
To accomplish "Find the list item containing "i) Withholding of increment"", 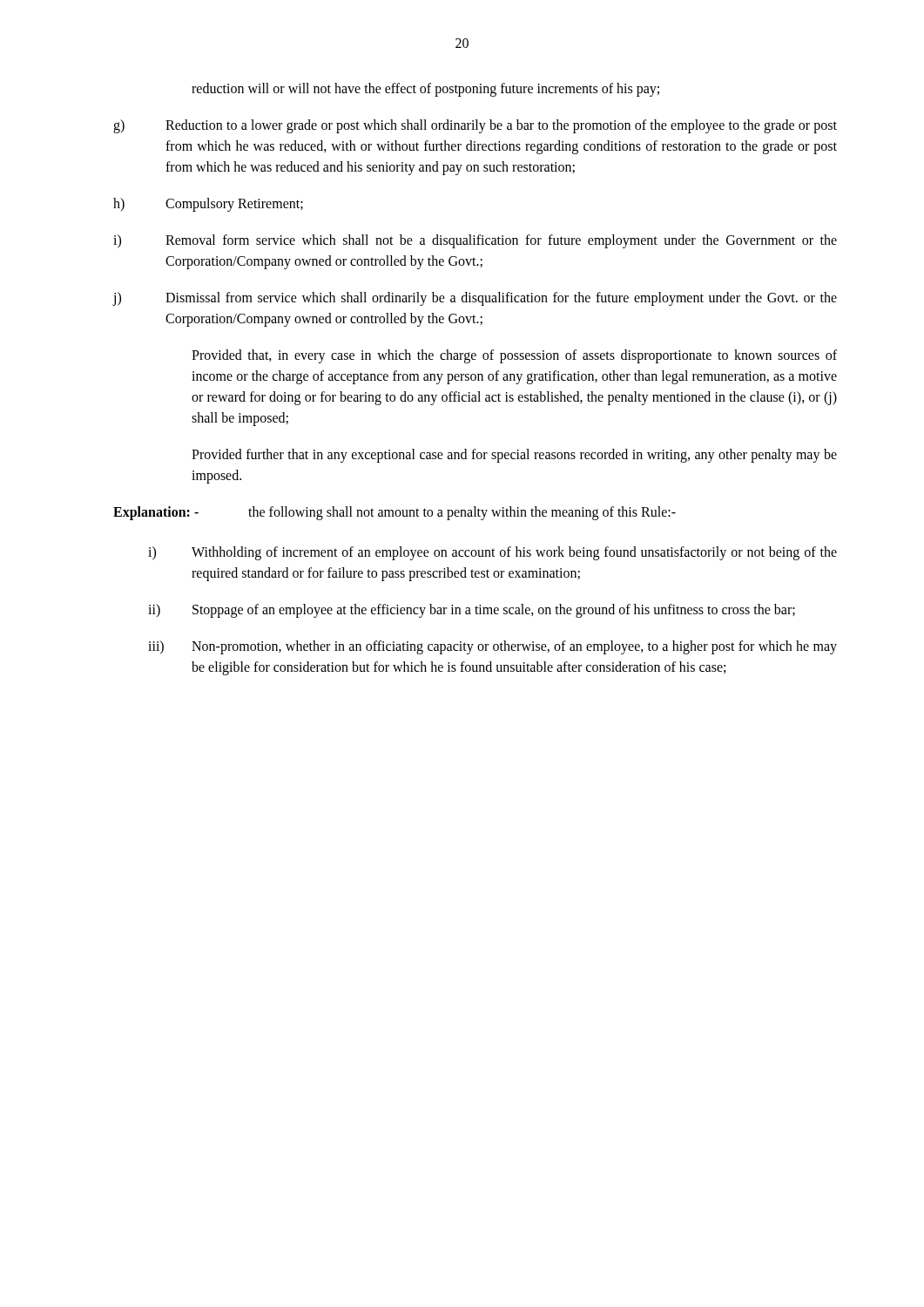I will click(492, 563).
